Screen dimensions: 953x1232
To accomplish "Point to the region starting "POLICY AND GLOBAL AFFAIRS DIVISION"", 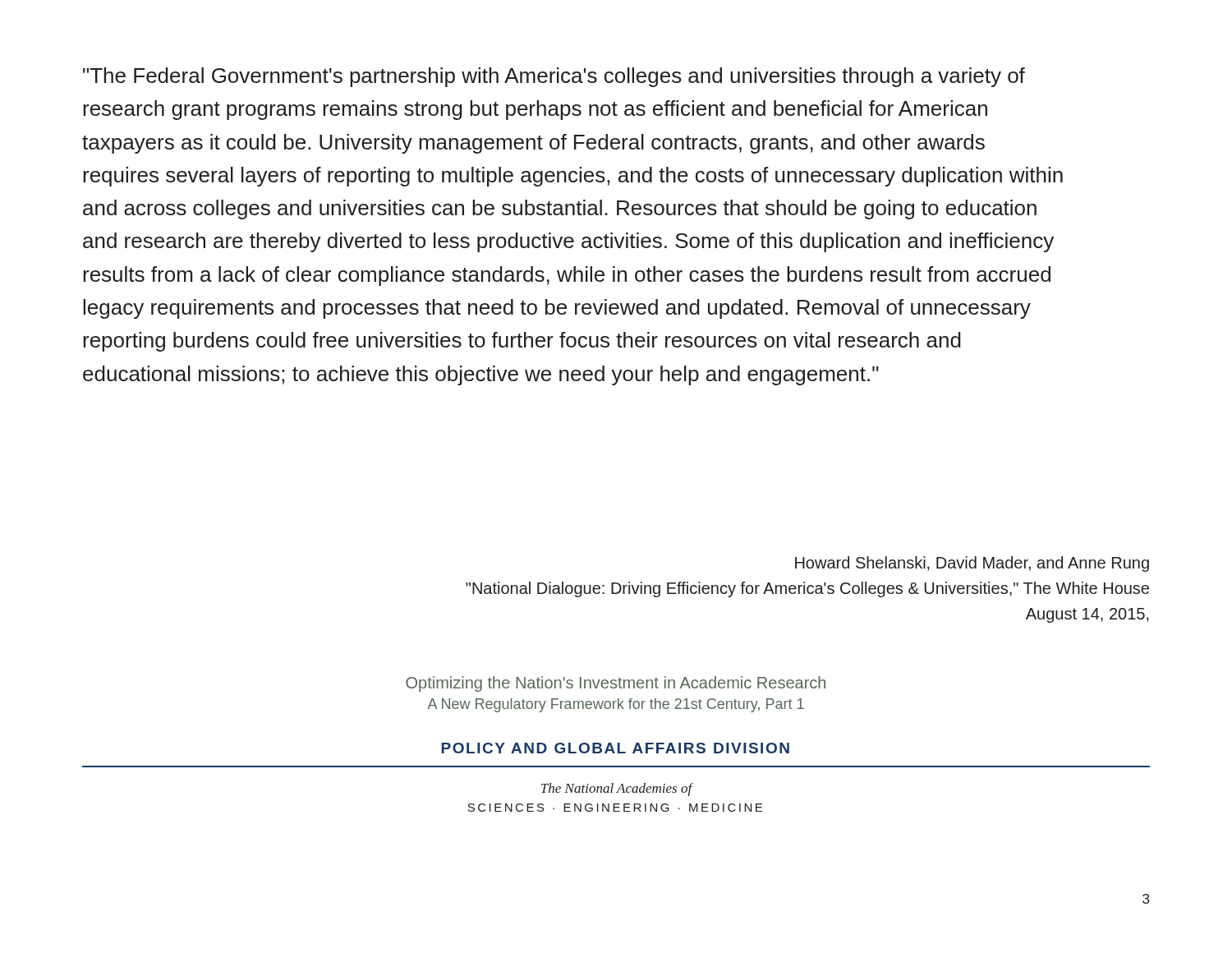I will tap(616, 748).
